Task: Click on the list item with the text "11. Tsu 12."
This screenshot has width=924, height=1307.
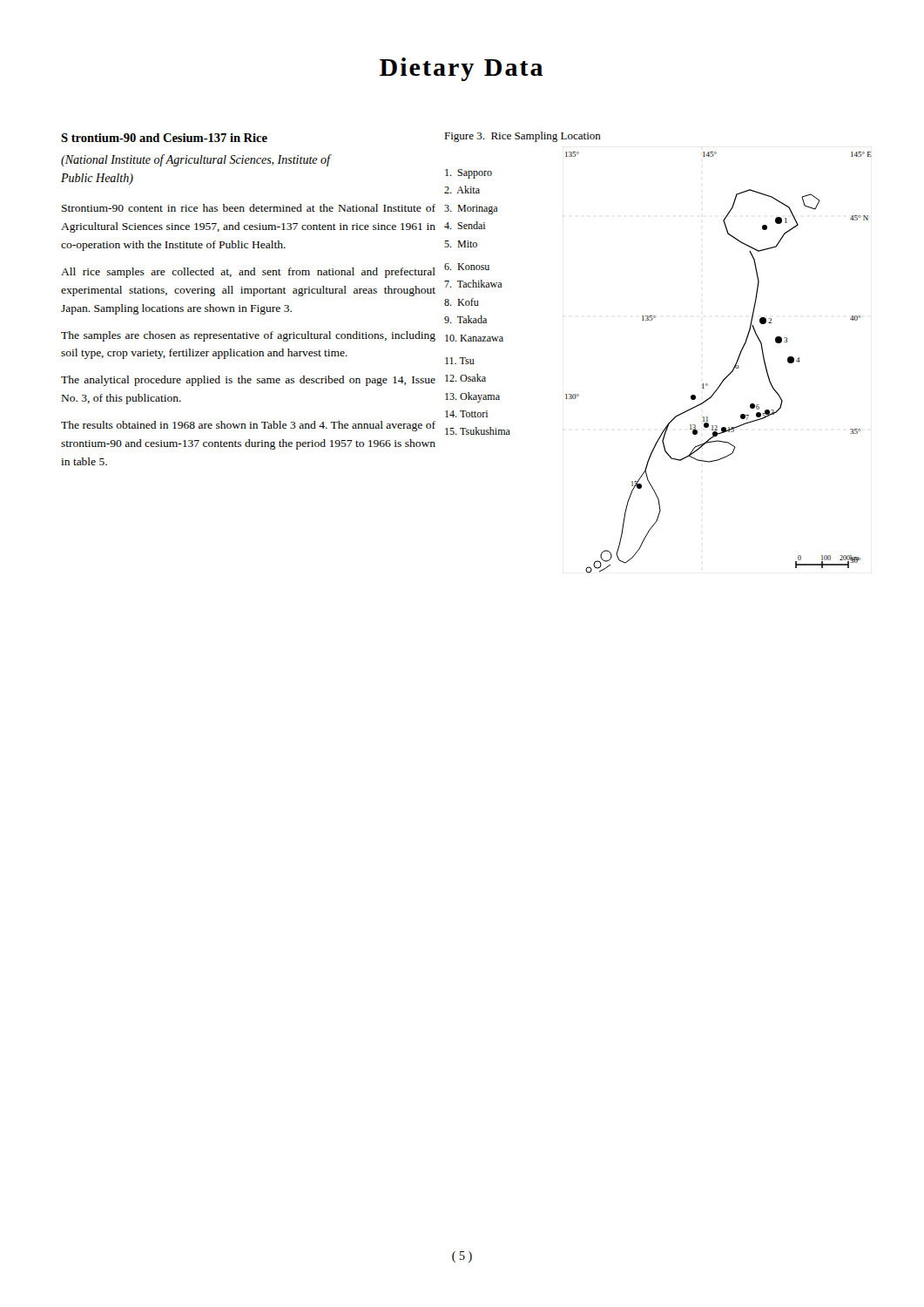Action: (x=501, y=396)
